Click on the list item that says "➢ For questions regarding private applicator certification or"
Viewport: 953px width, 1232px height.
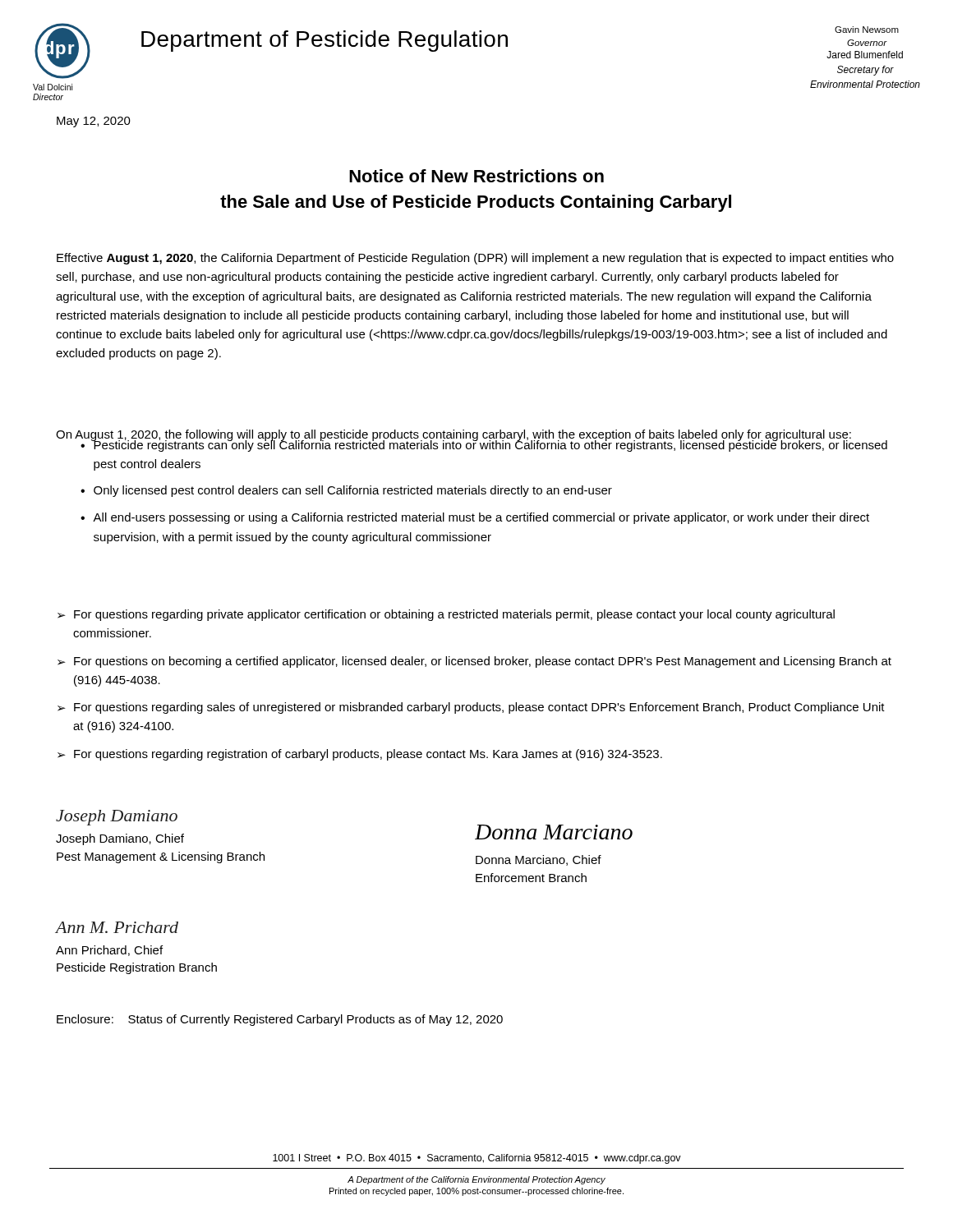[476, 624]
